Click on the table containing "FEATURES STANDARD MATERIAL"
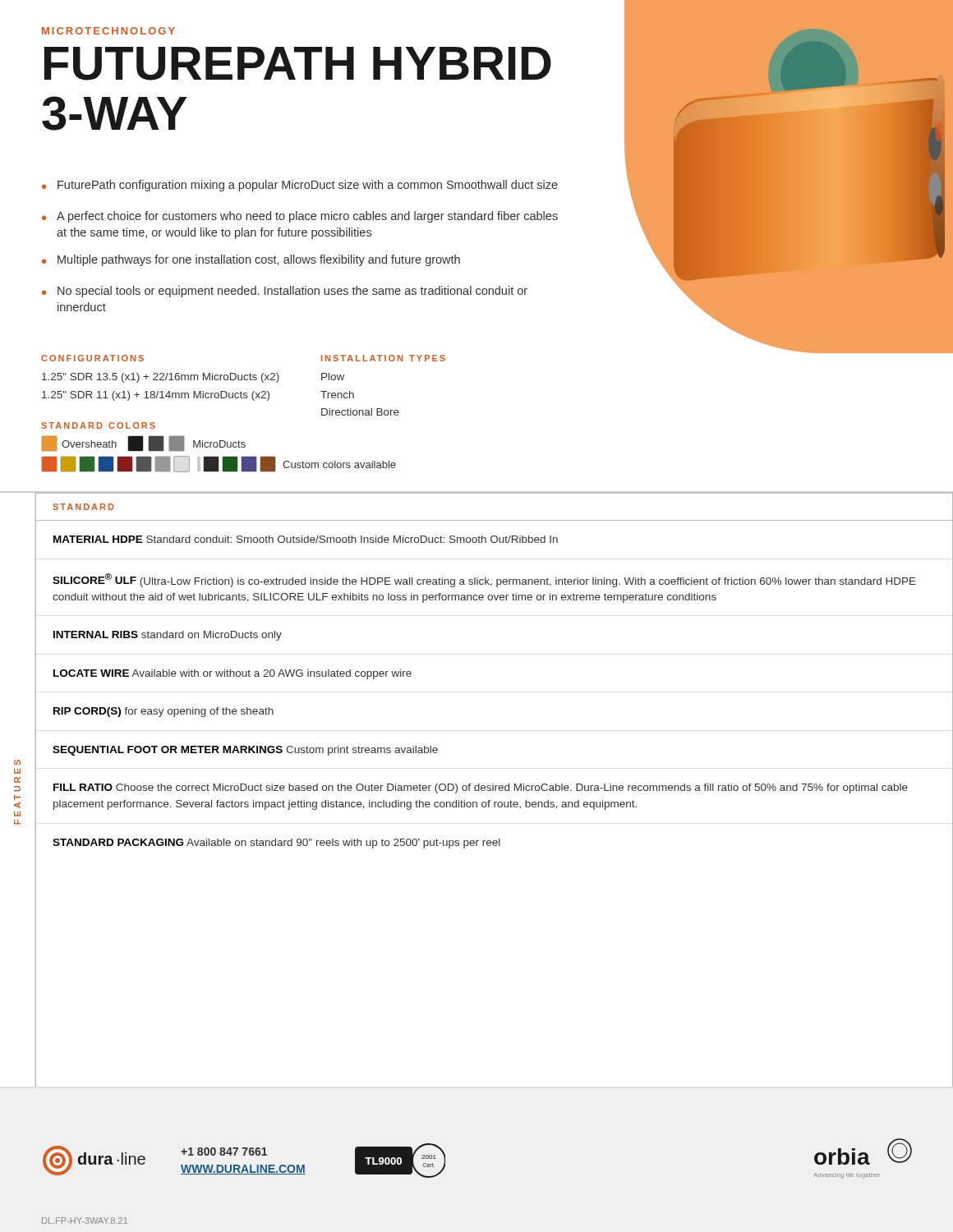 click(476, 791)
